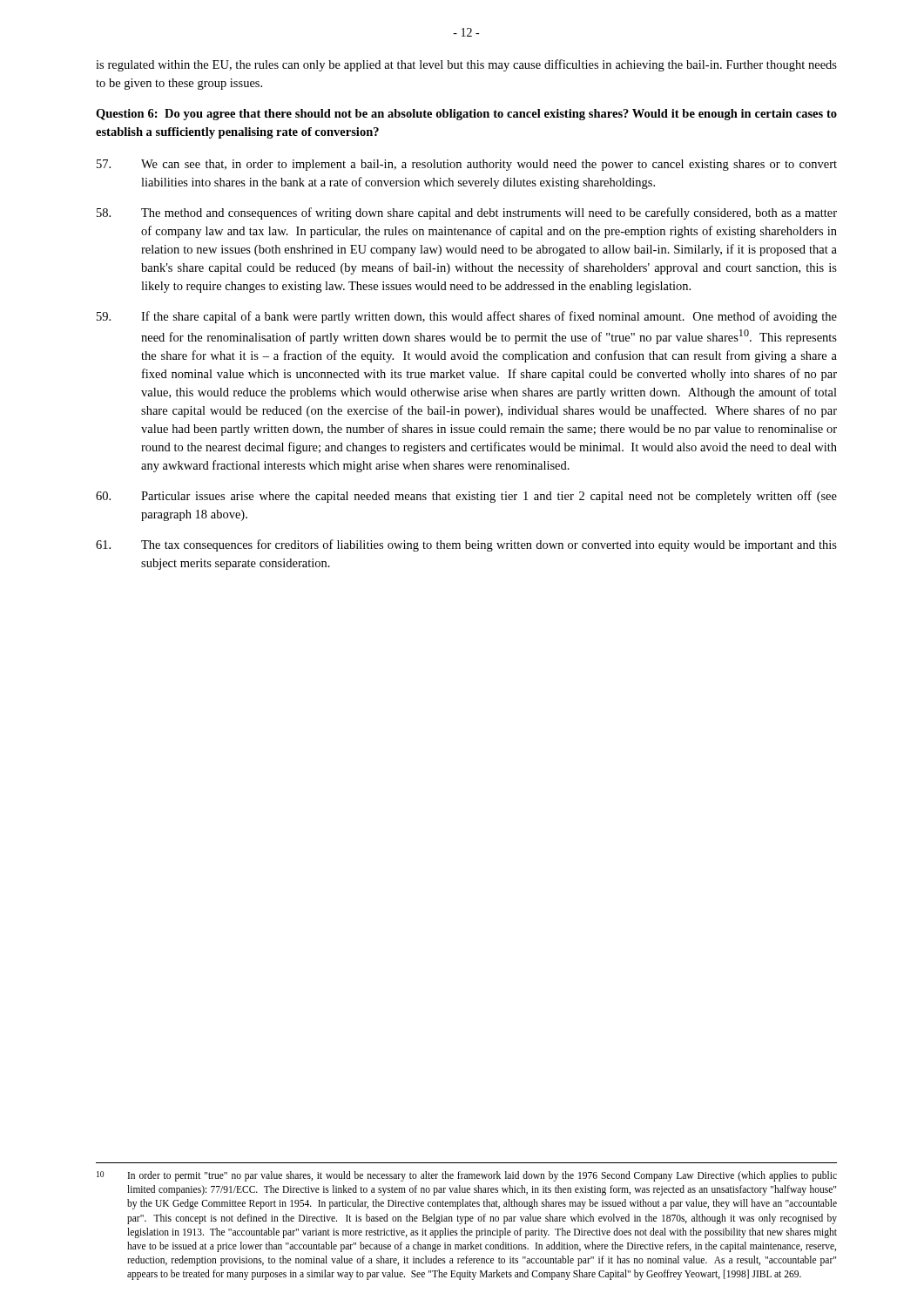Find the footnote containing "10 In order to permit "true""
The width and height of the screenshot is (924, 1307).
coord(466,1225)
